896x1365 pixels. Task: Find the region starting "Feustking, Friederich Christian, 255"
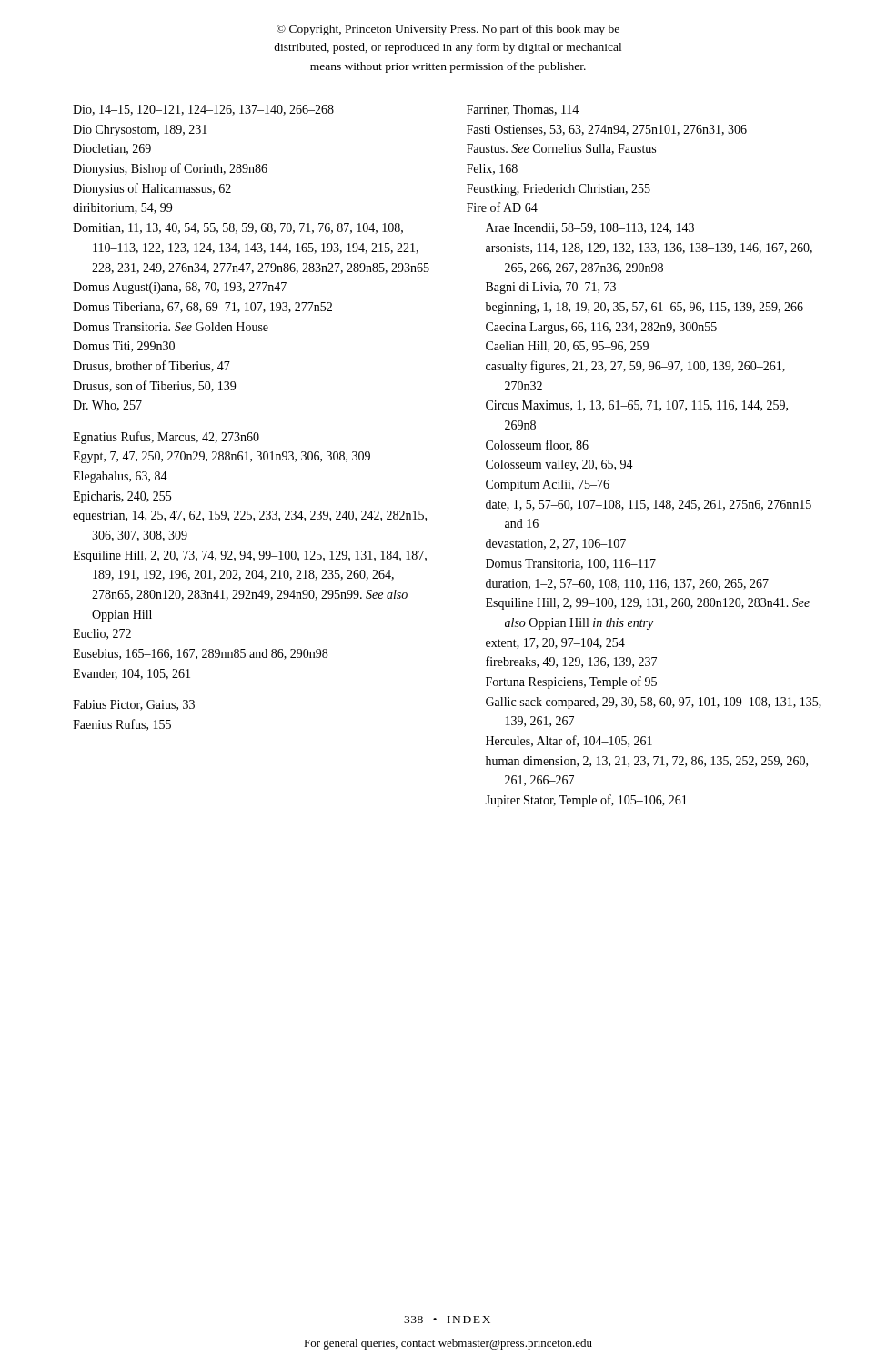[x=558, y=189]
